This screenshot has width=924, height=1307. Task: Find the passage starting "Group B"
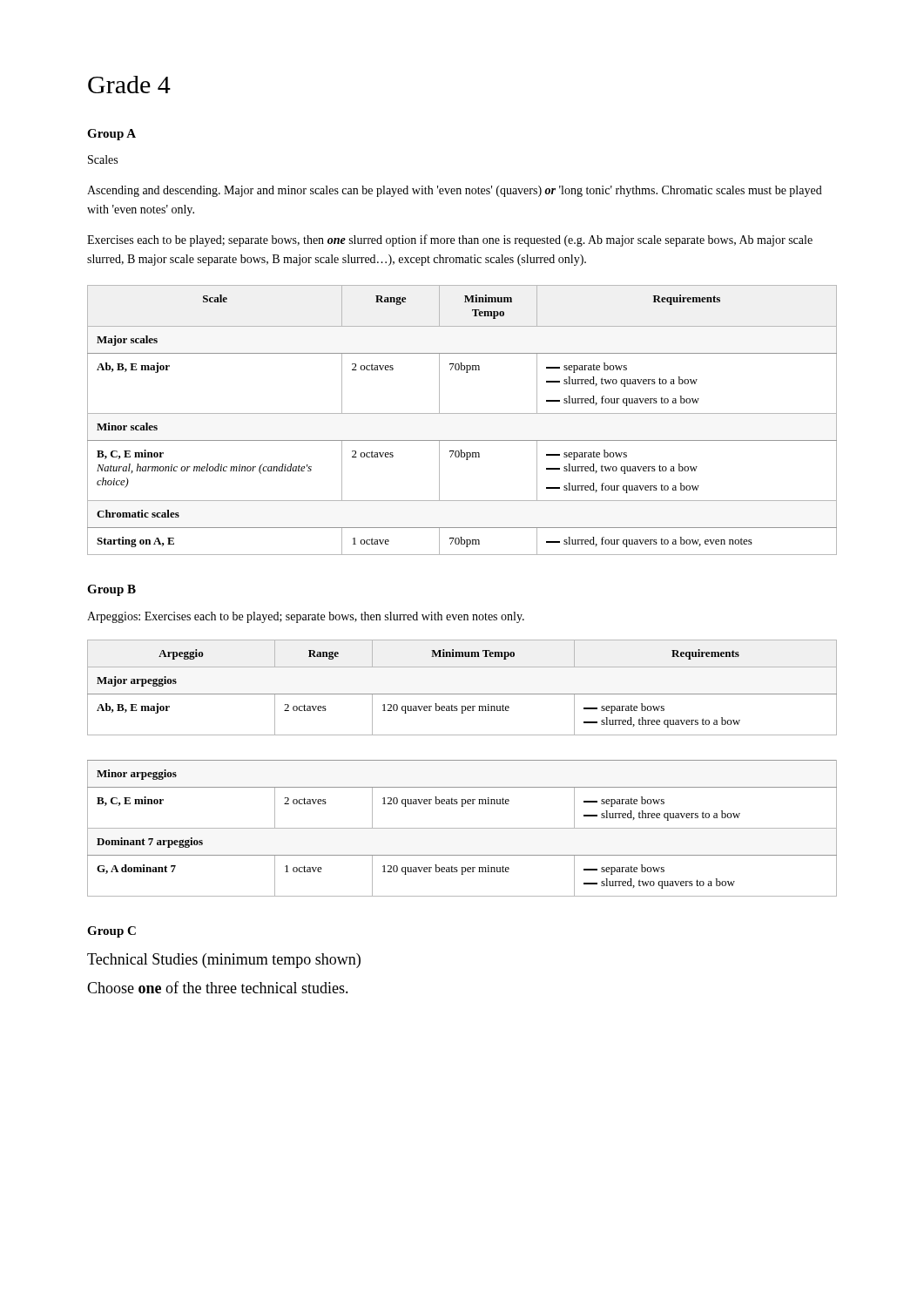(111, 589)
